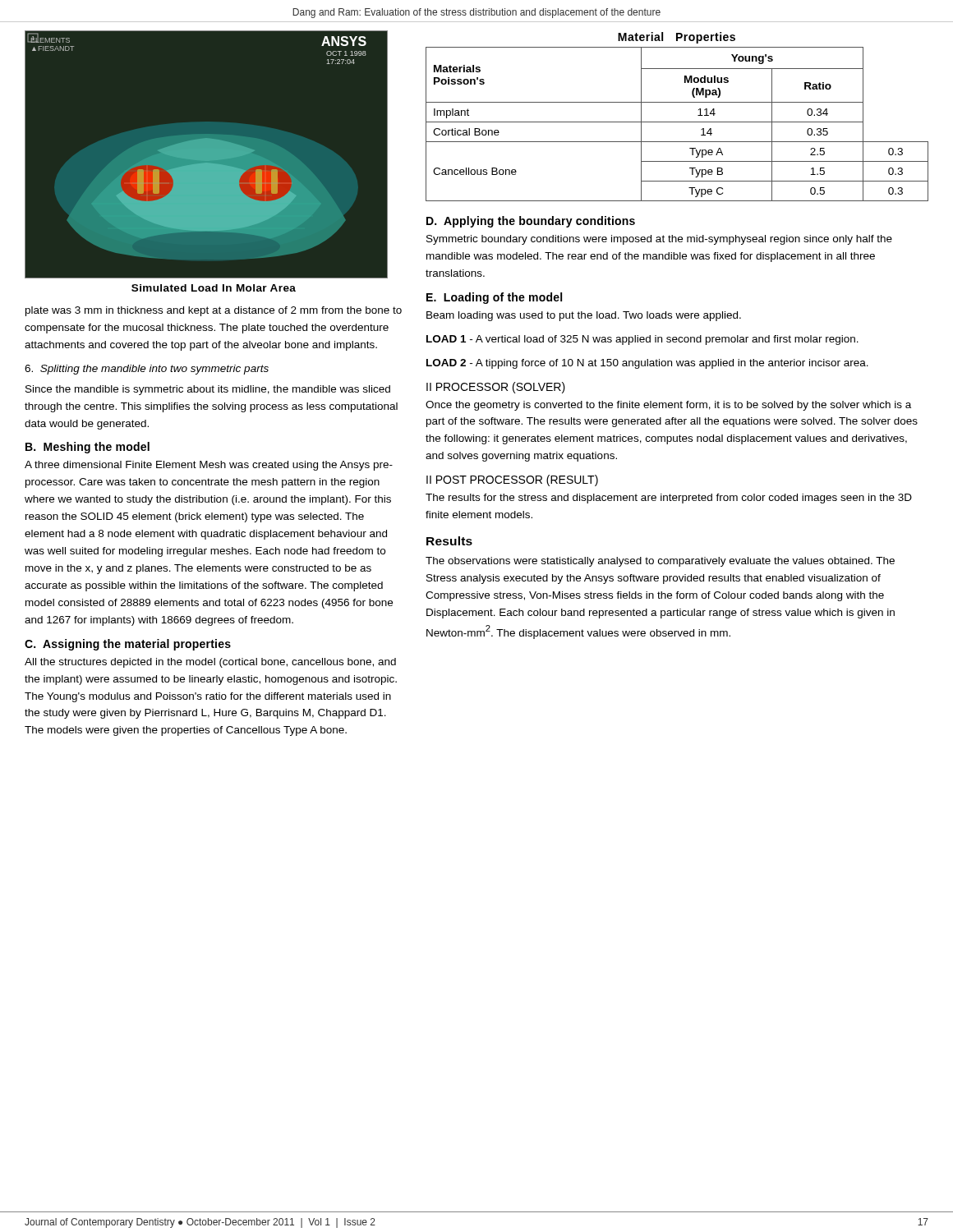Image resolution: width=953 pixels, height=1232 pixels.
Task: Locate the passage starting "D. Applying the boundary conditions"
Action: click(531, 221)
